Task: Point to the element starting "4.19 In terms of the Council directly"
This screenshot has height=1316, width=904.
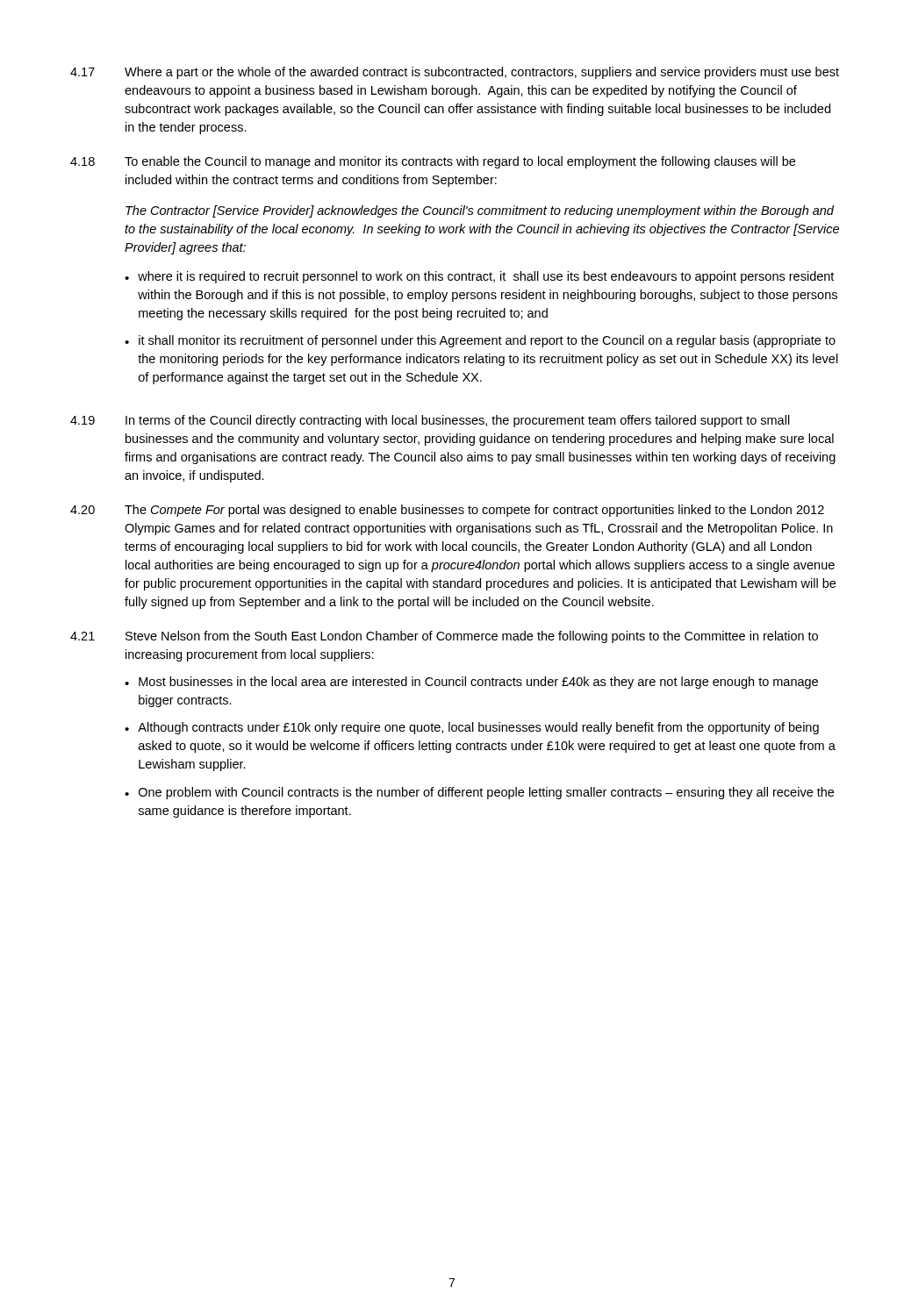Action: (x=456, y=449)
